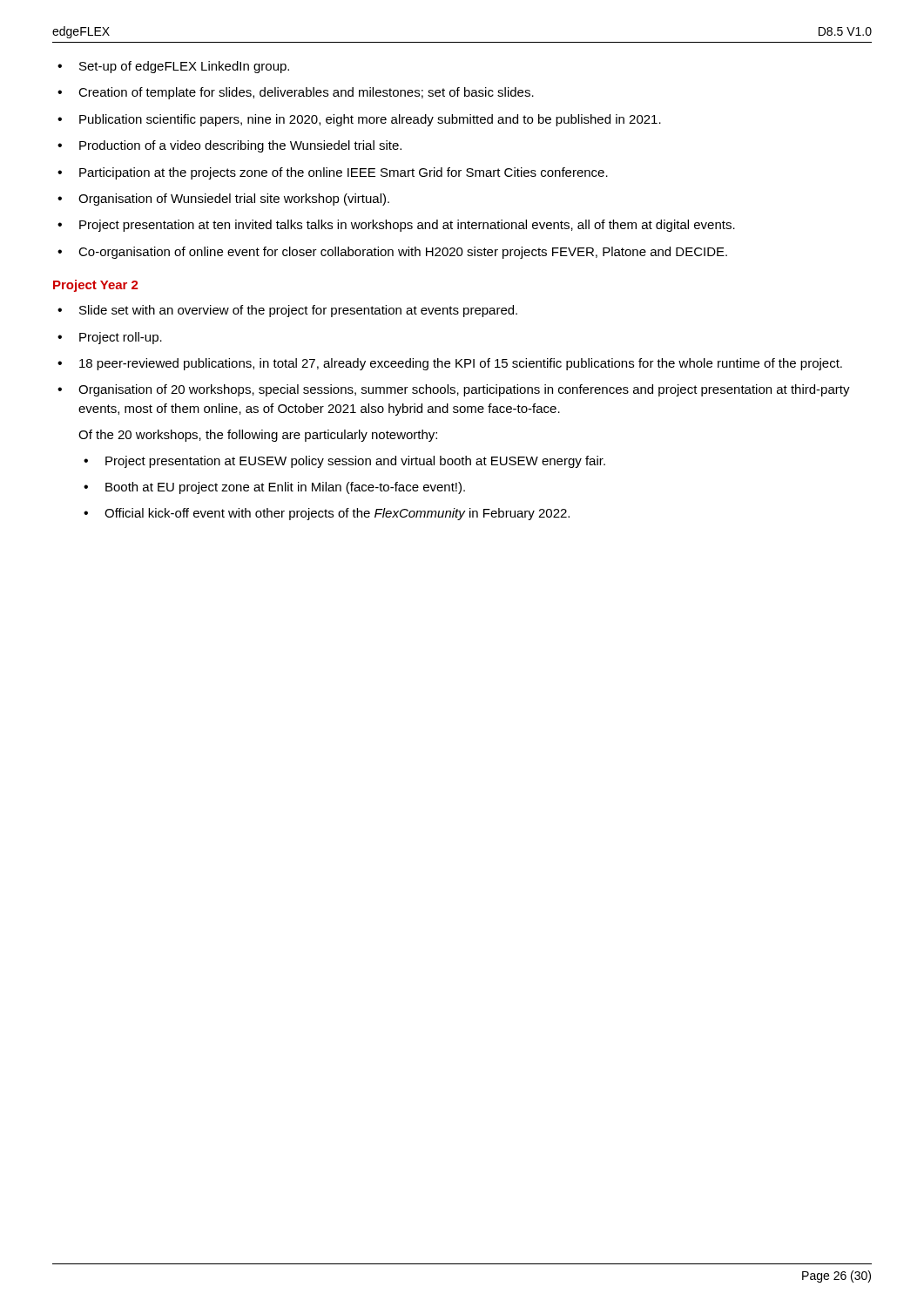Click on the list item containing "• Publication scientific papers, nine"
924x1307 pixels.
tap(465, 119)
